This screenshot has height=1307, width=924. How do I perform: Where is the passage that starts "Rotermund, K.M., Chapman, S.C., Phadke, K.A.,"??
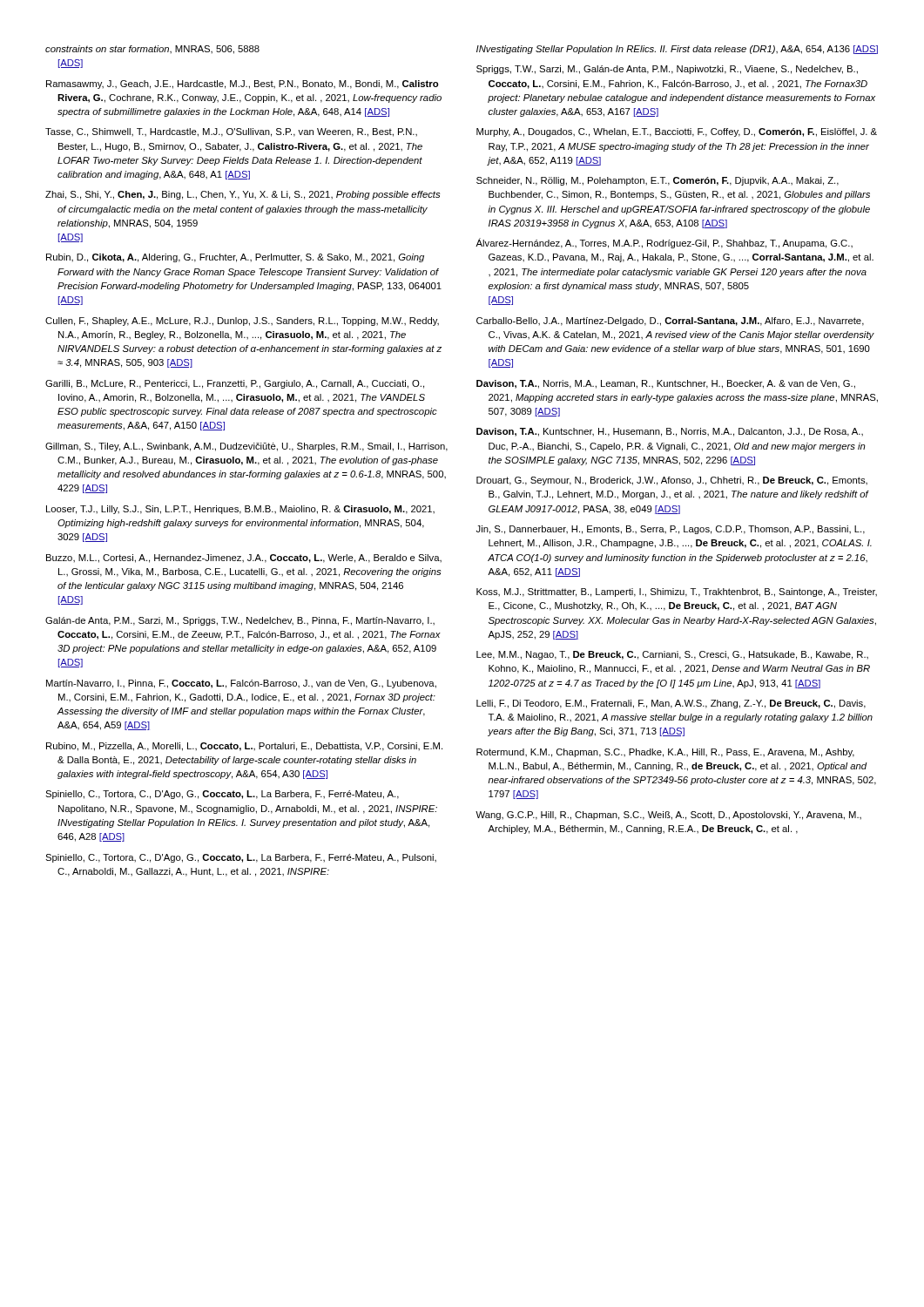(676, 773)
